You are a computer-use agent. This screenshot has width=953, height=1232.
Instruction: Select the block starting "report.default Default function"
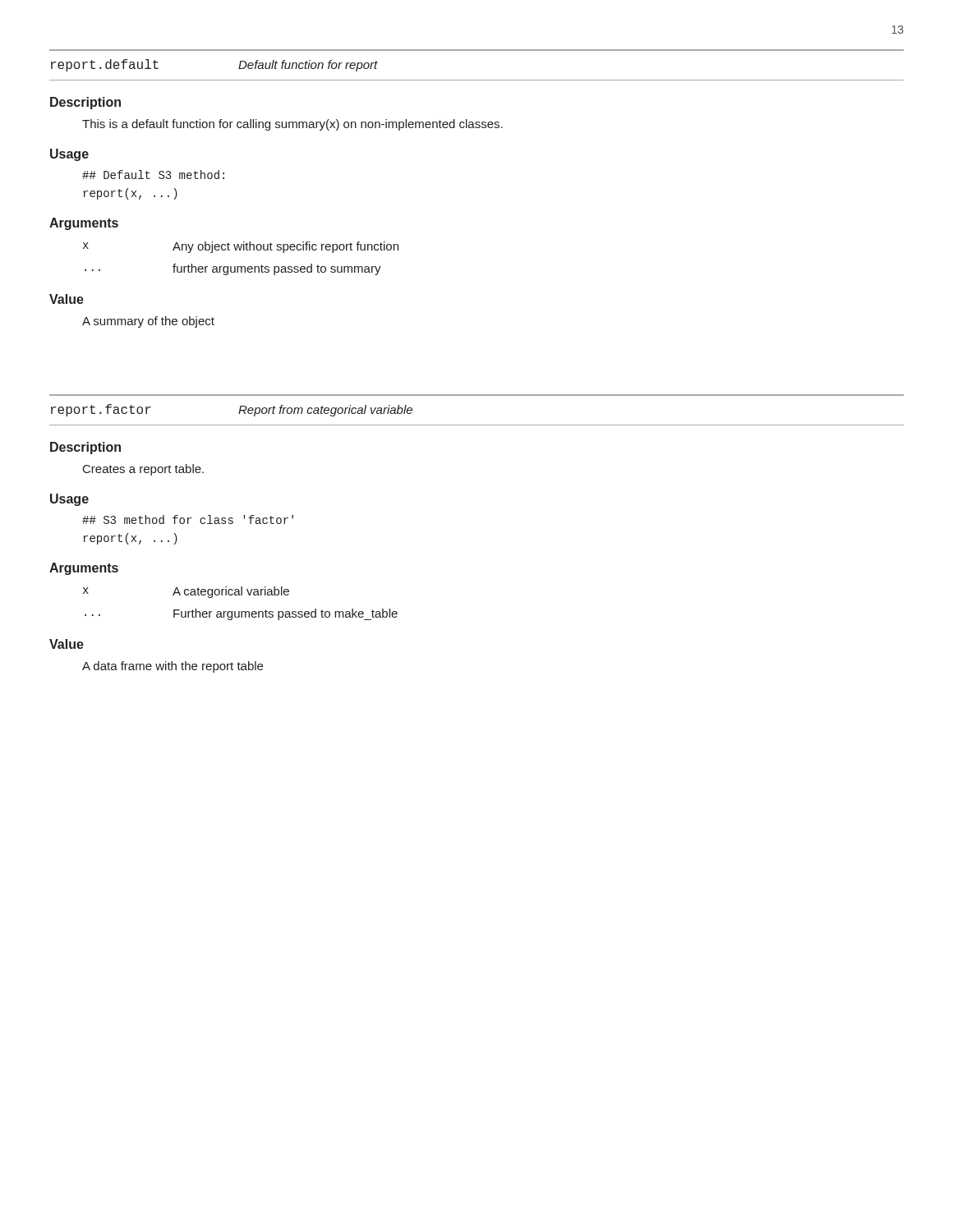110,64
